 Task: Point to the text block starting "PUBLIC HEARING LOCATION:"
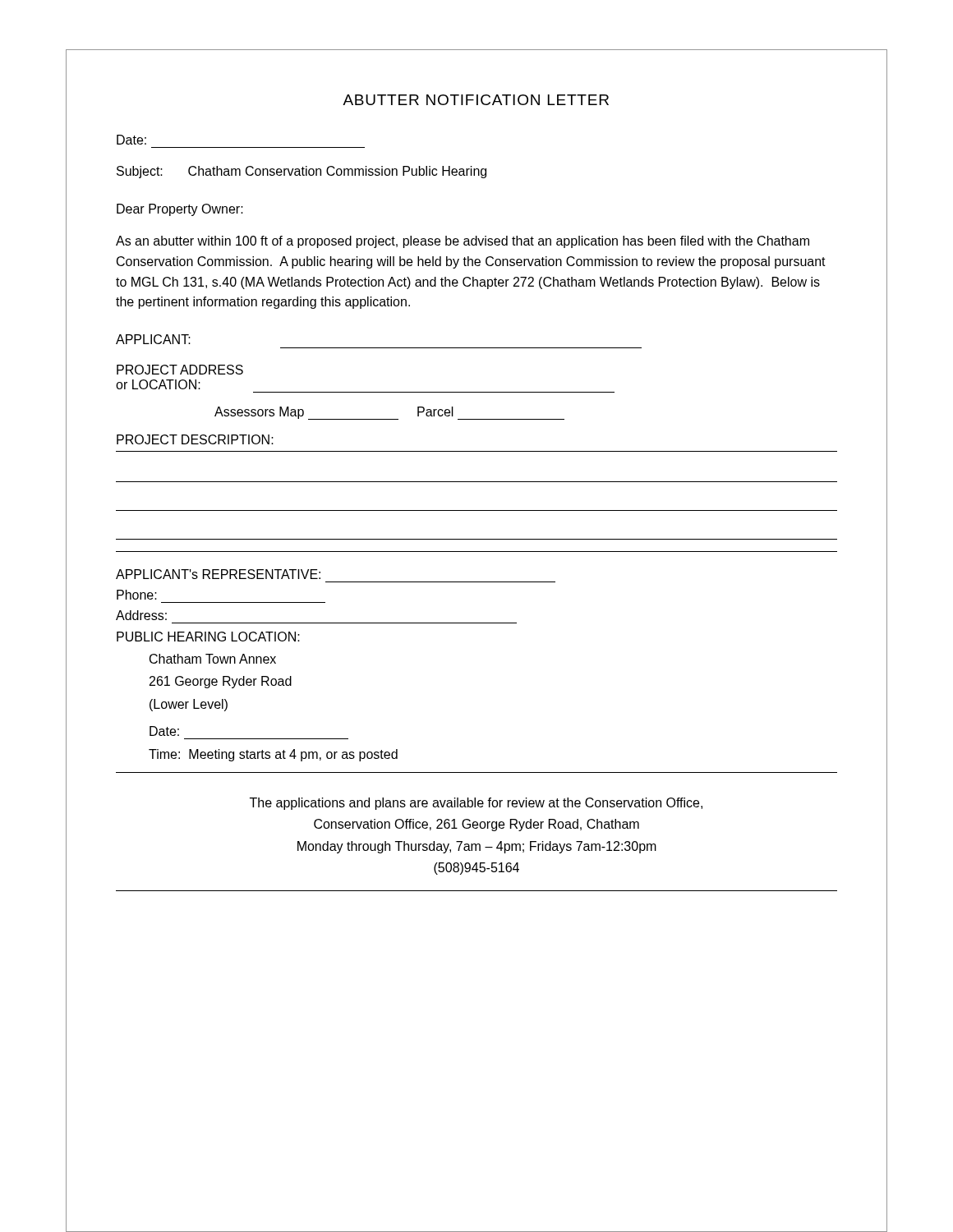(x=208, y=637)
